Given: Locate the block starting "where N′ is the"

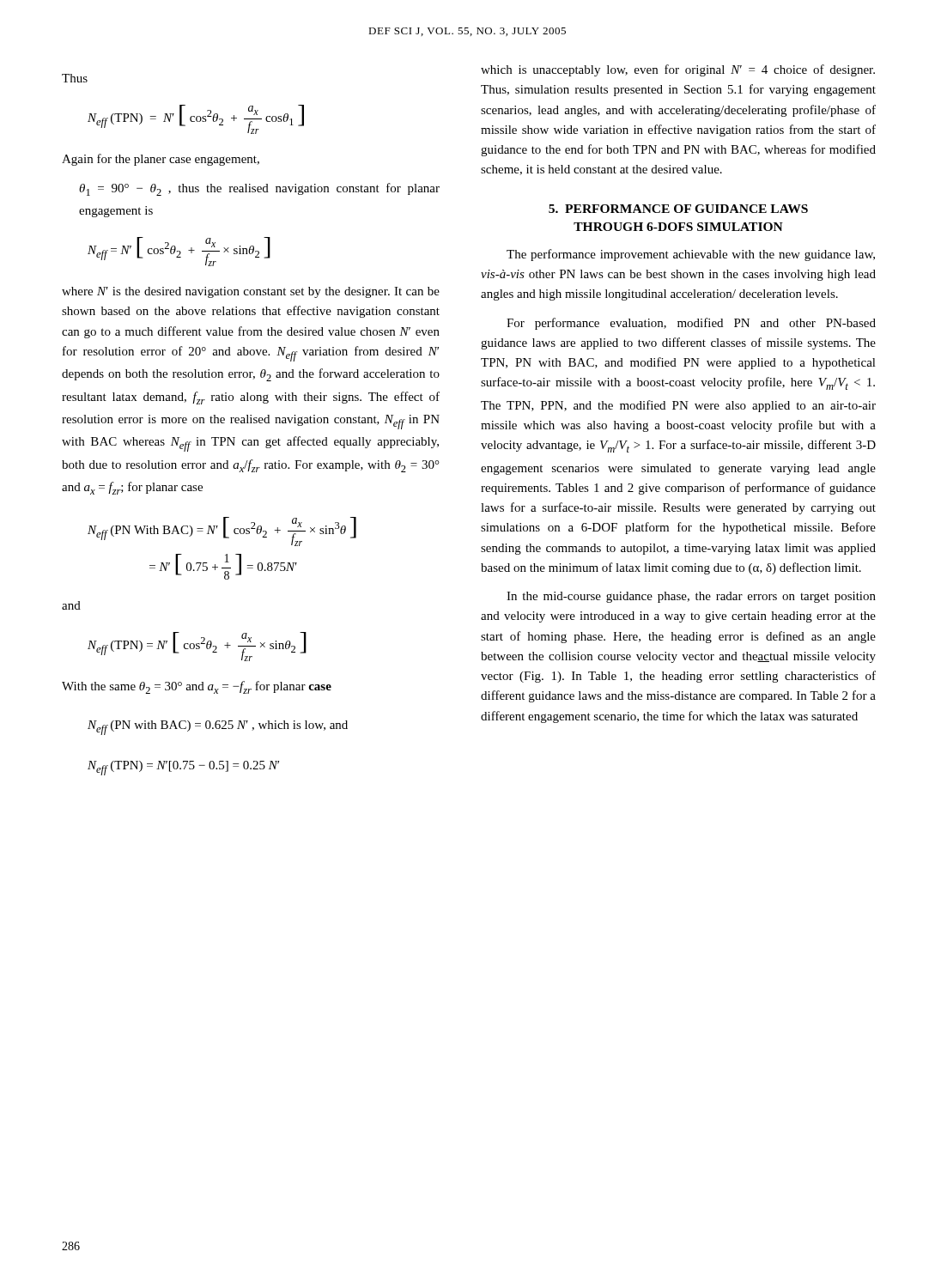Looking at the screenshot, I should (251, 391).
